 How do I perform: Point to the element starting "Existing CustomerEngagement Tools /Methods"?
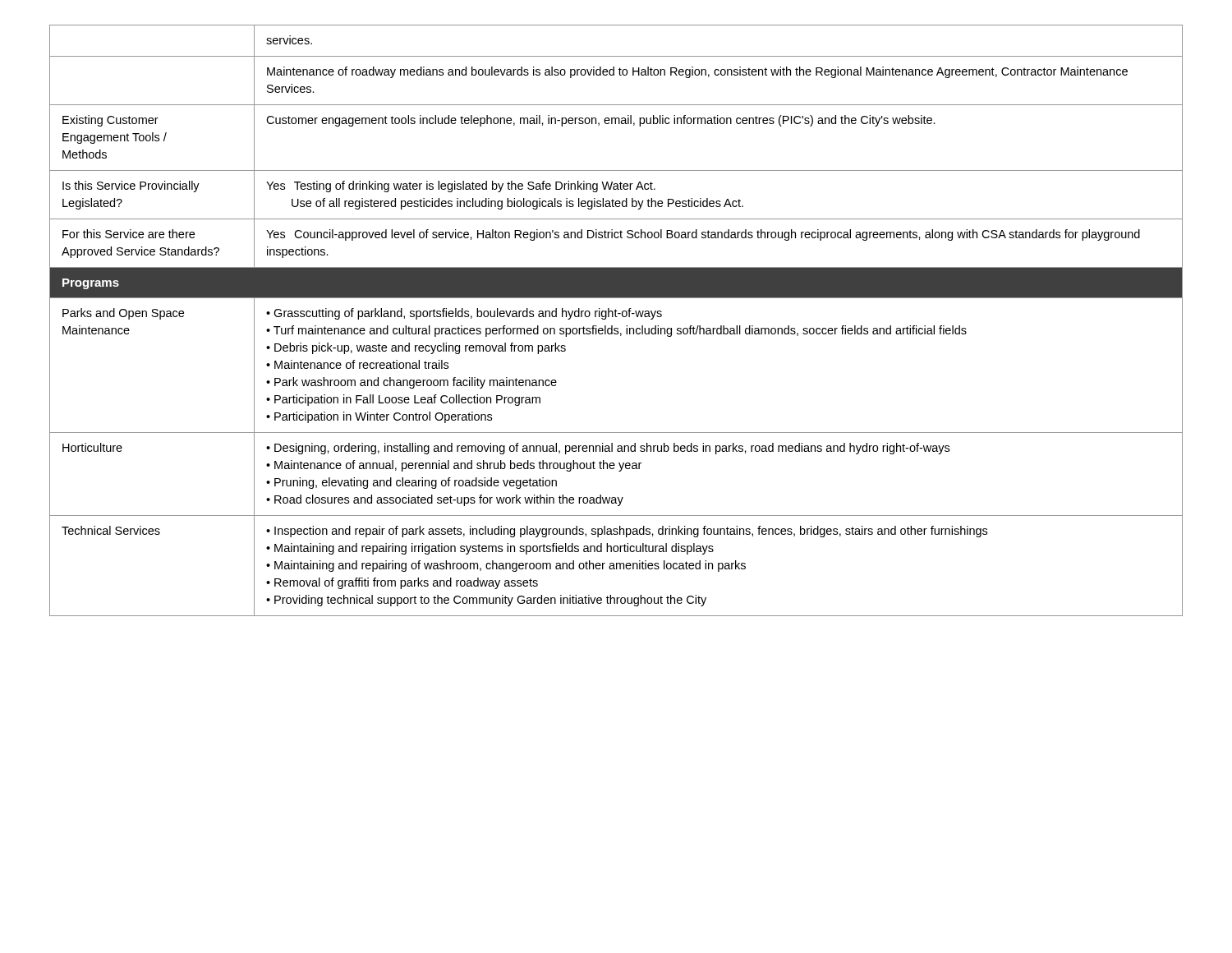(x=114, y=137)
